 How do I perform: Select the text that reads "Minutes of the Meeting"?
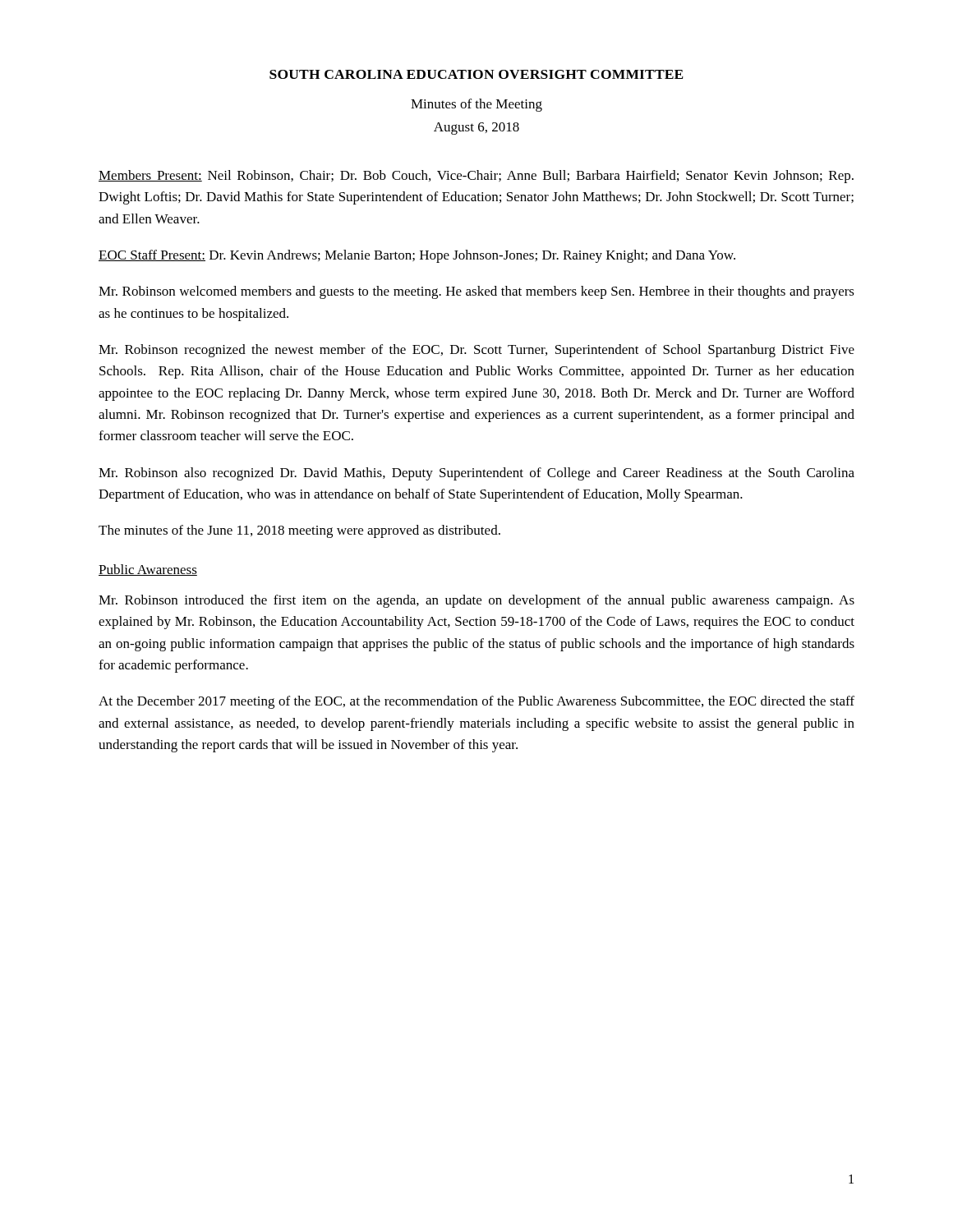point(476,104)
